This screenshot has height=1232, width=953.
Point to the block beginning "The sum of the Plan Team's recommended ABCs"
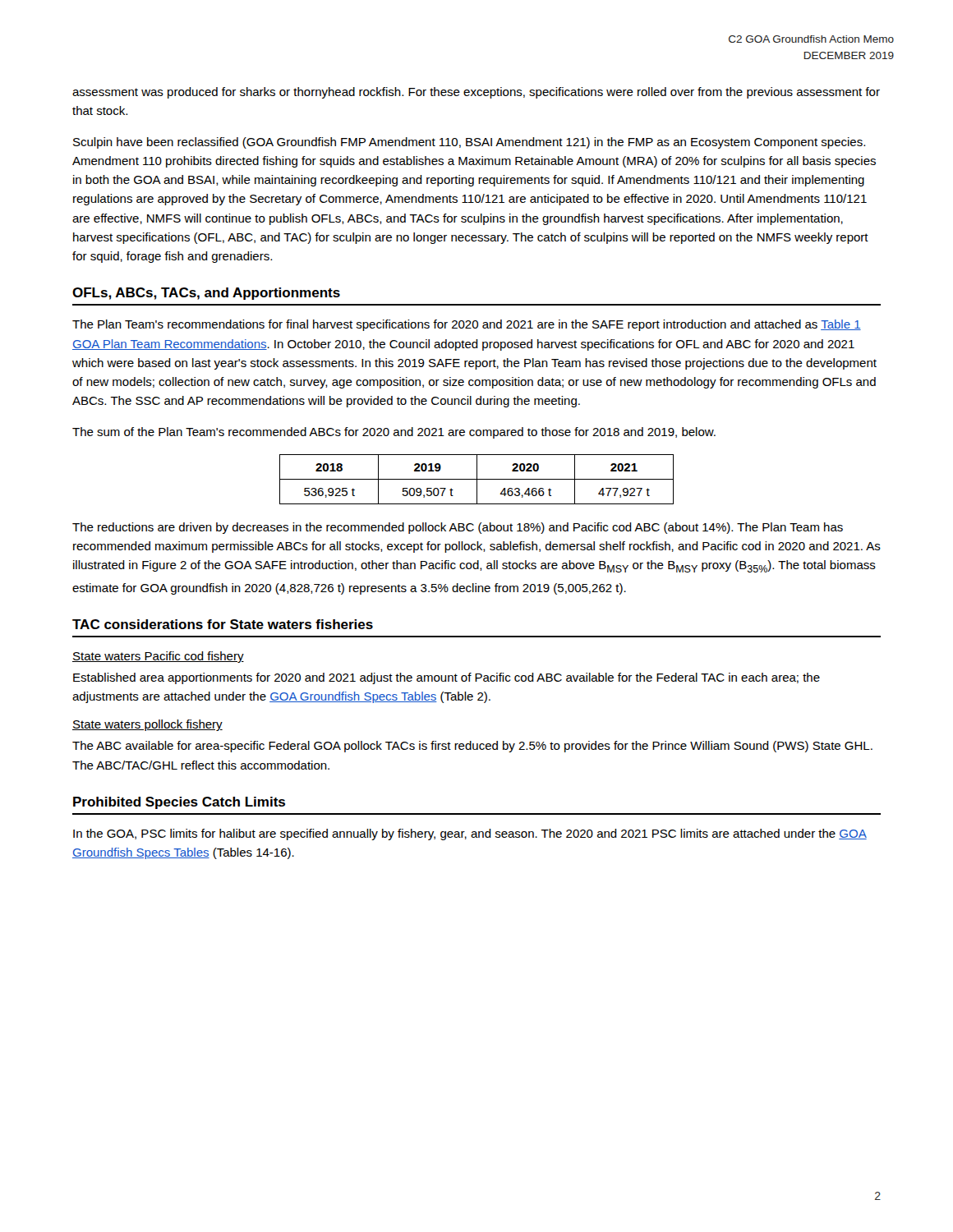(x=394, y=431)
